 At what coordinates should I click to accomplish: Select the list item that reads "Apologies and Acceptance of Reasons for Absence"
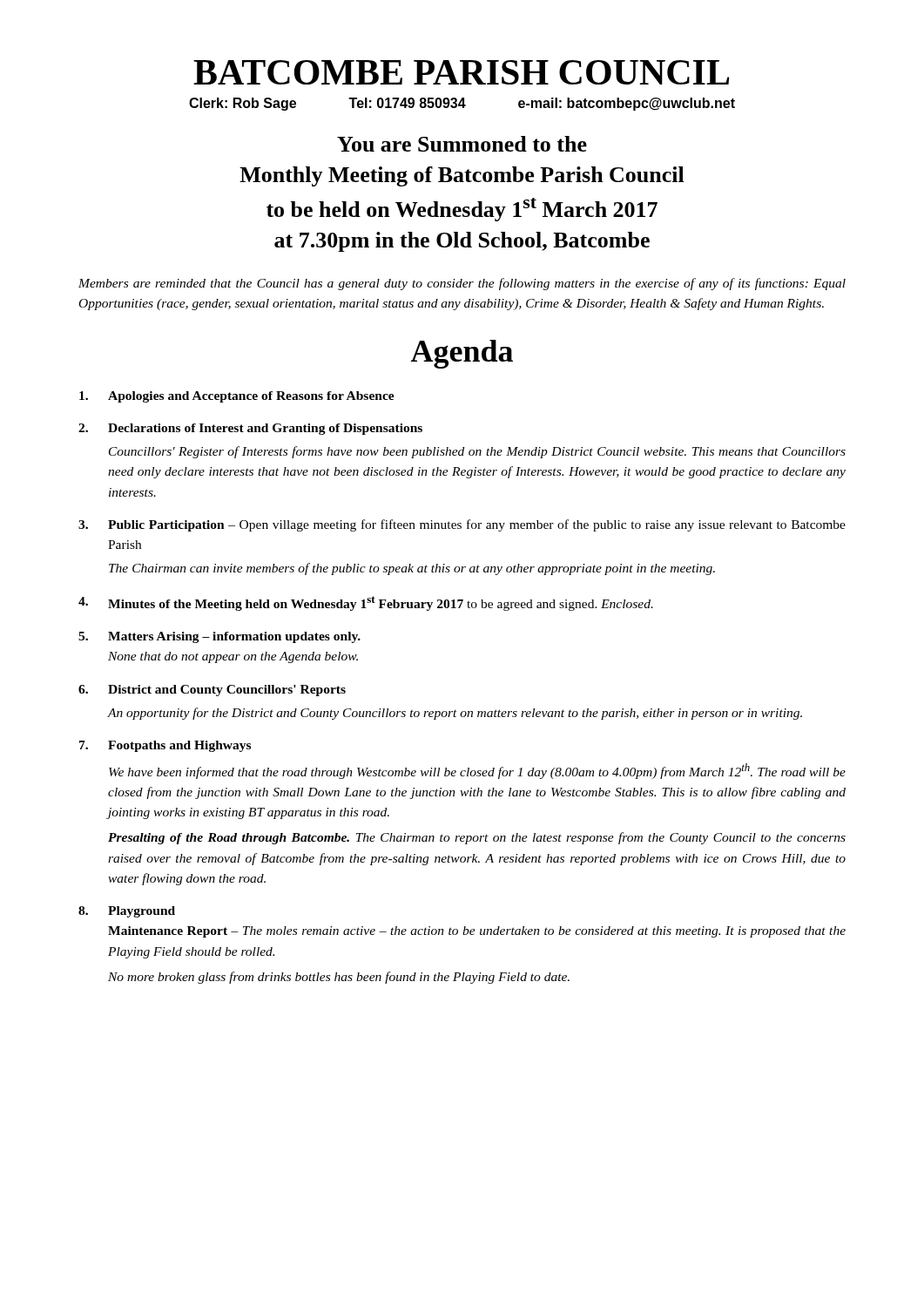coord(237,397)
